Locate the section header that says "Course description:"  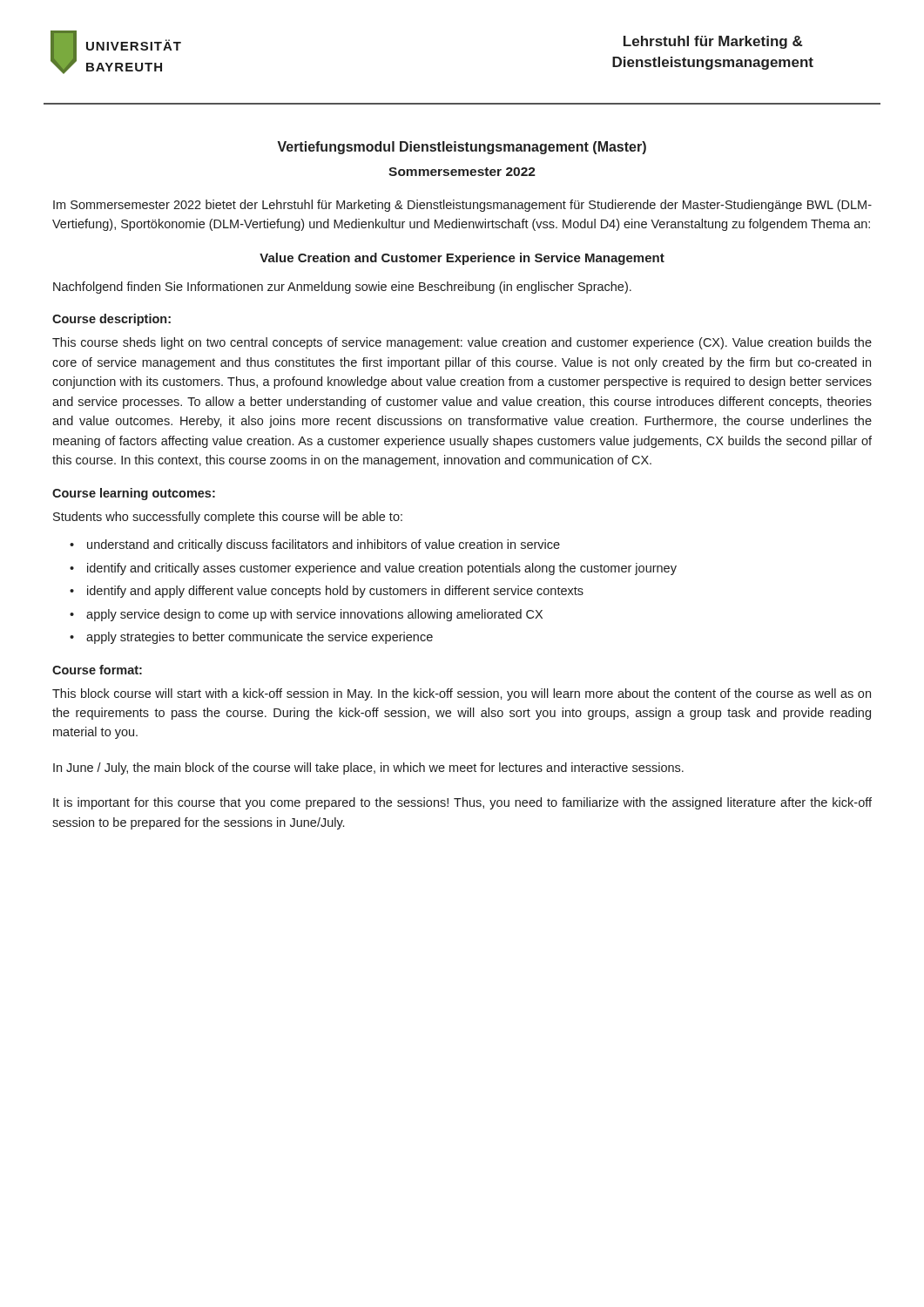point(112,319)
